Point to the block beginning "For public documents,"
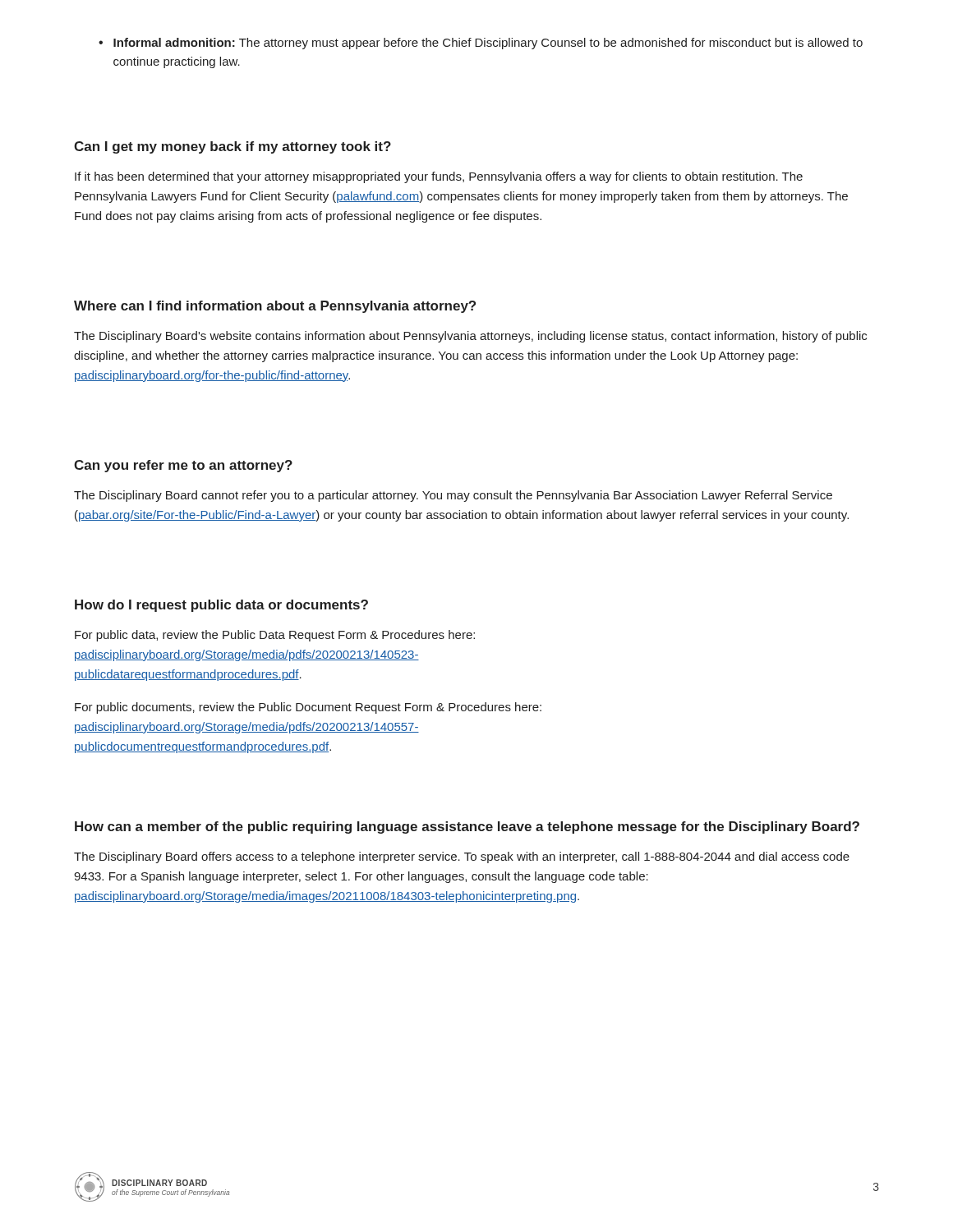 308,726
